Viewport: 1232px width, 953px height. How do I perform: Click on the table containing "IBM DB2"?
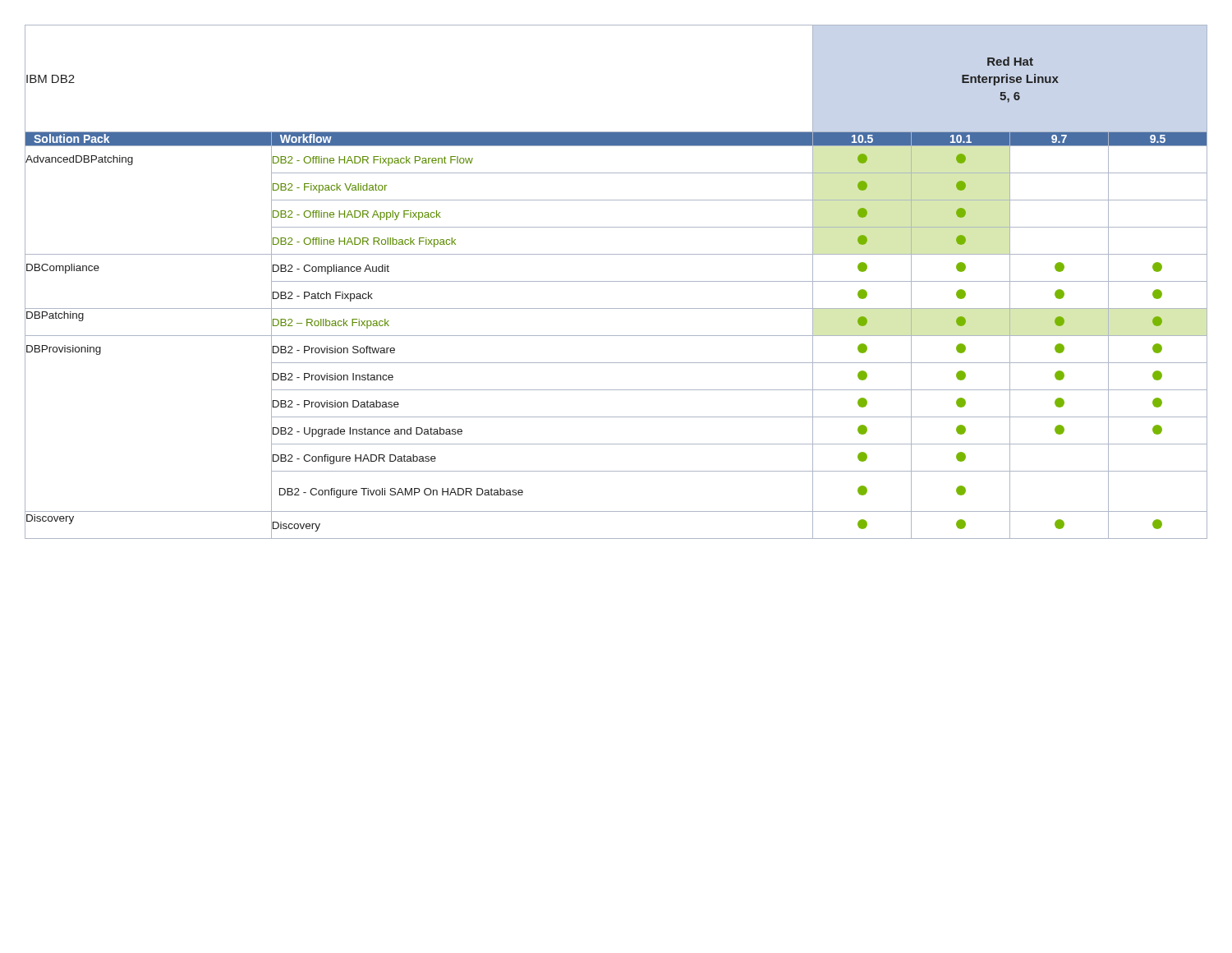[616, 282]
